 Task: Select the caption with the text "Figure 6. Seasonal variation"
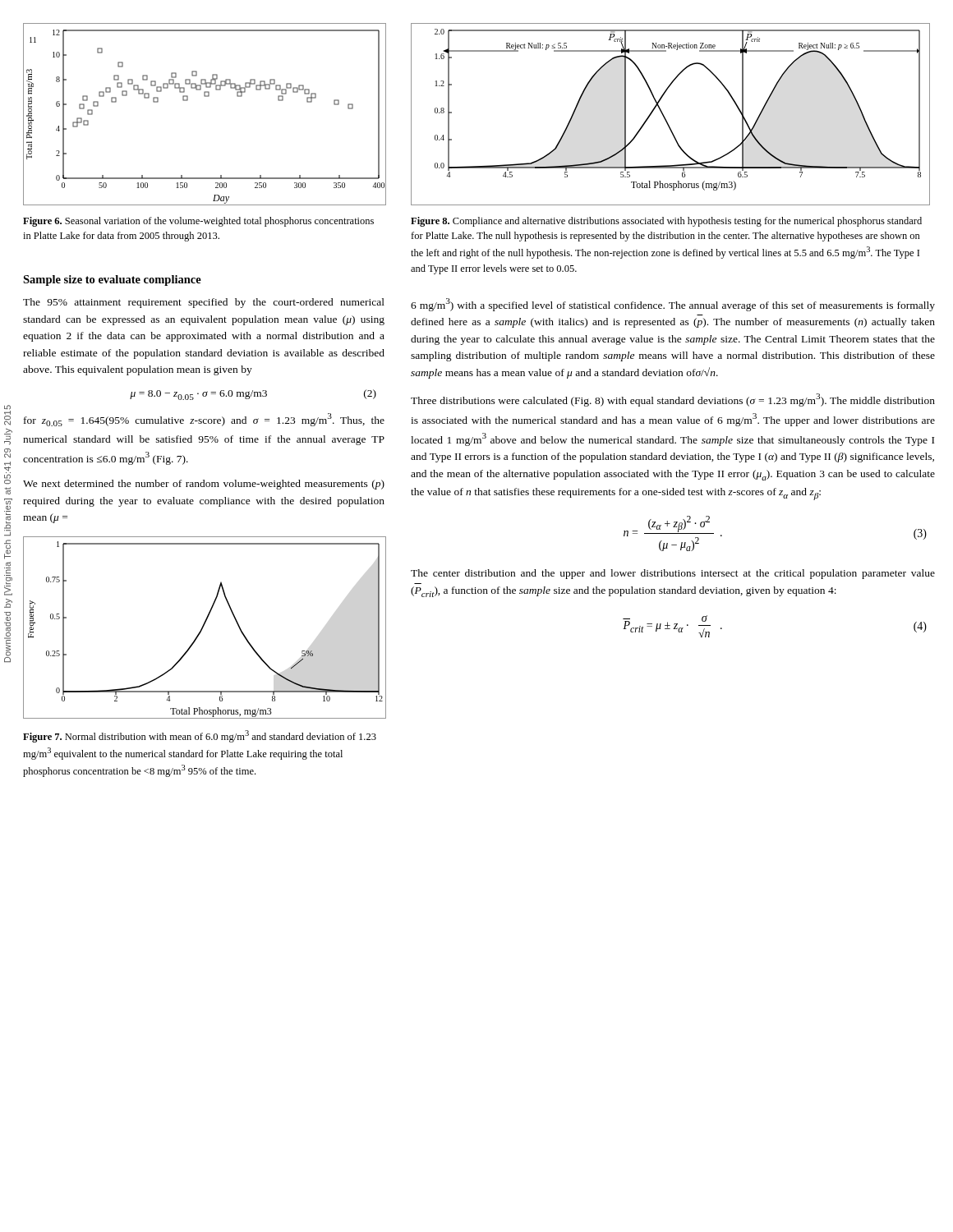199,228
